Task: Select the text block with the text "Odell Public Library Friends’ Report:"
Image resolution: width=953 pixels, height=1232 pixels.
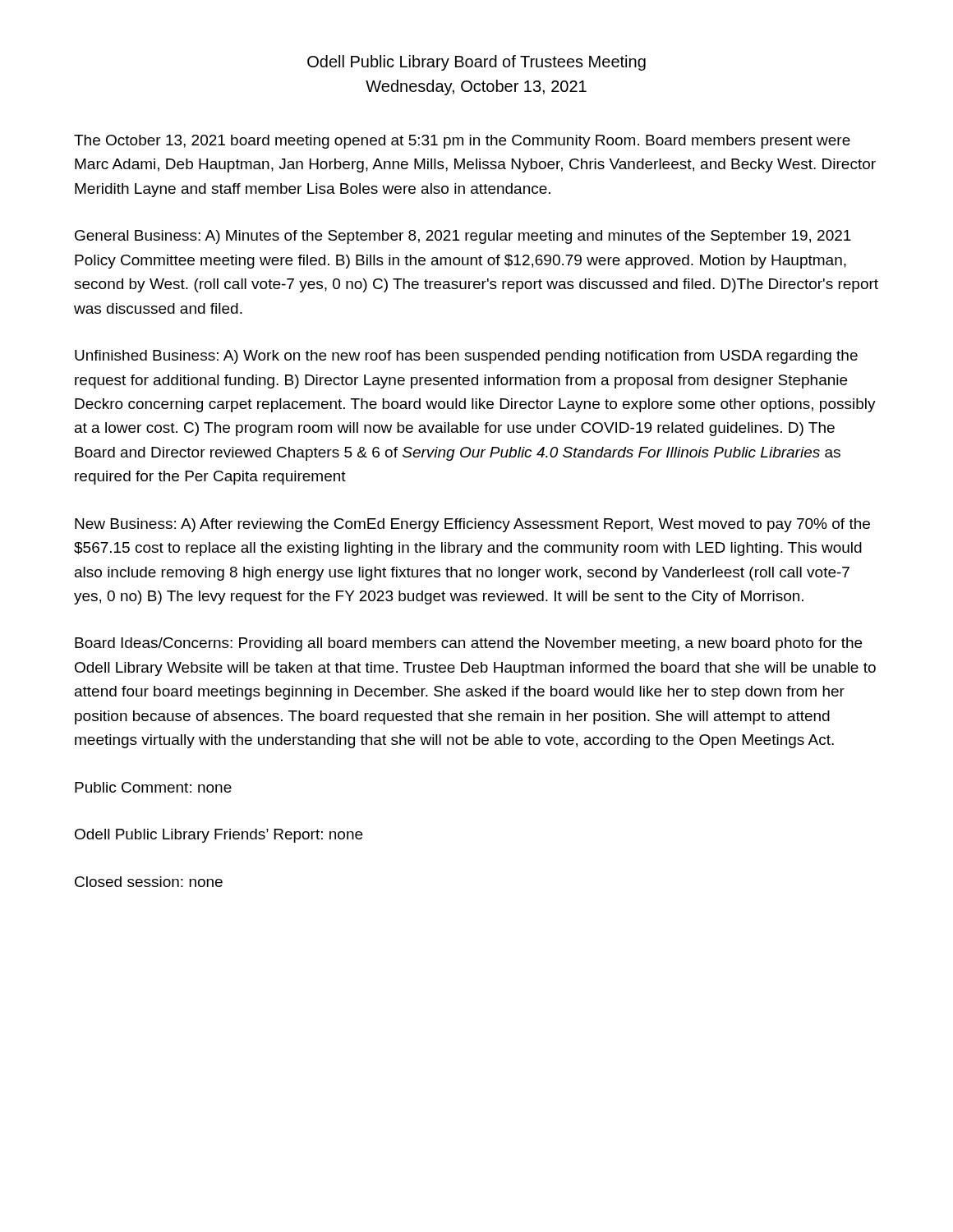Action: click(219, 834)
